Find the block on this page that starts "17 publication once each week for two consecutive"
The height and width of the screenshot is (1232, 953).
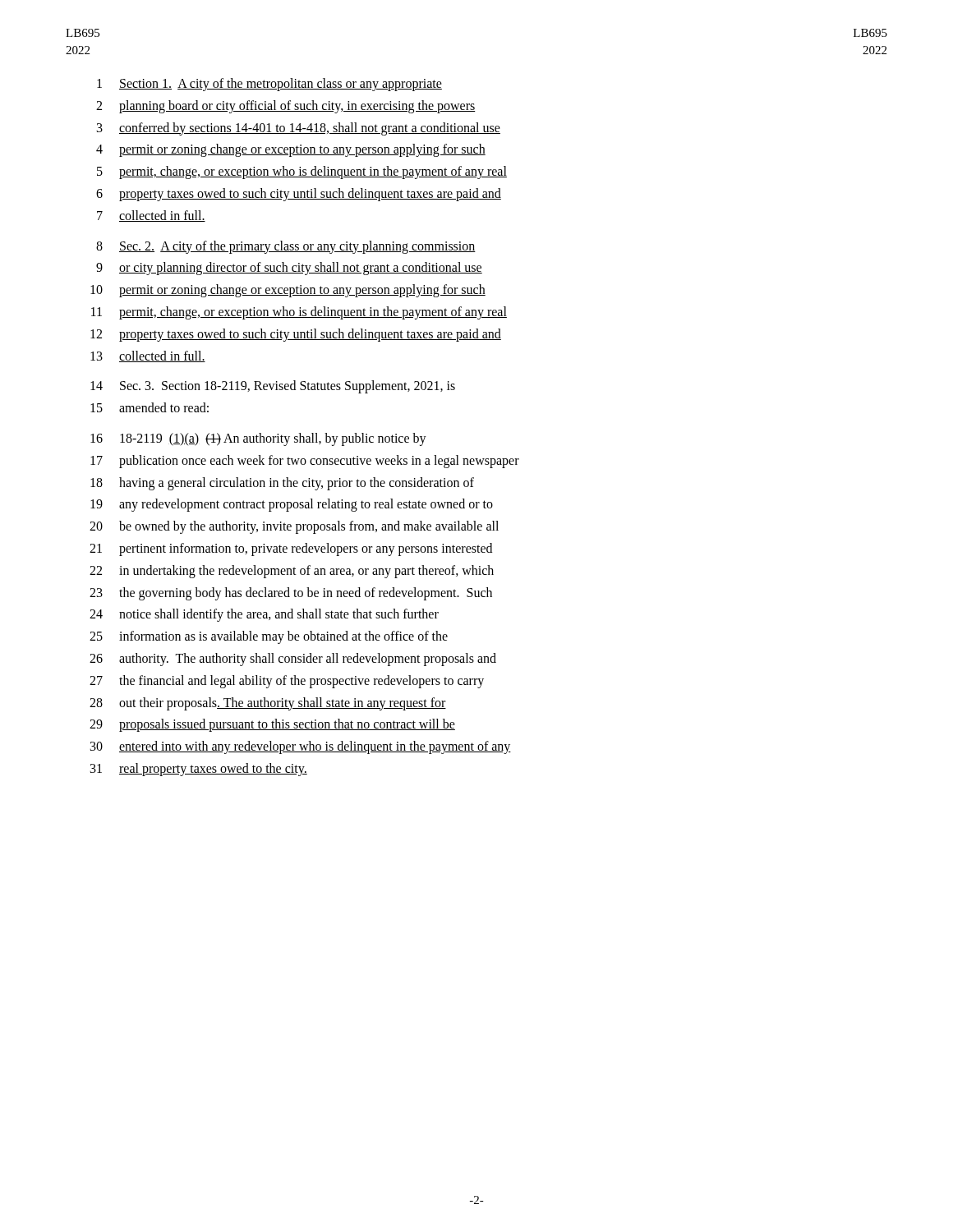[x=476, y=461]
